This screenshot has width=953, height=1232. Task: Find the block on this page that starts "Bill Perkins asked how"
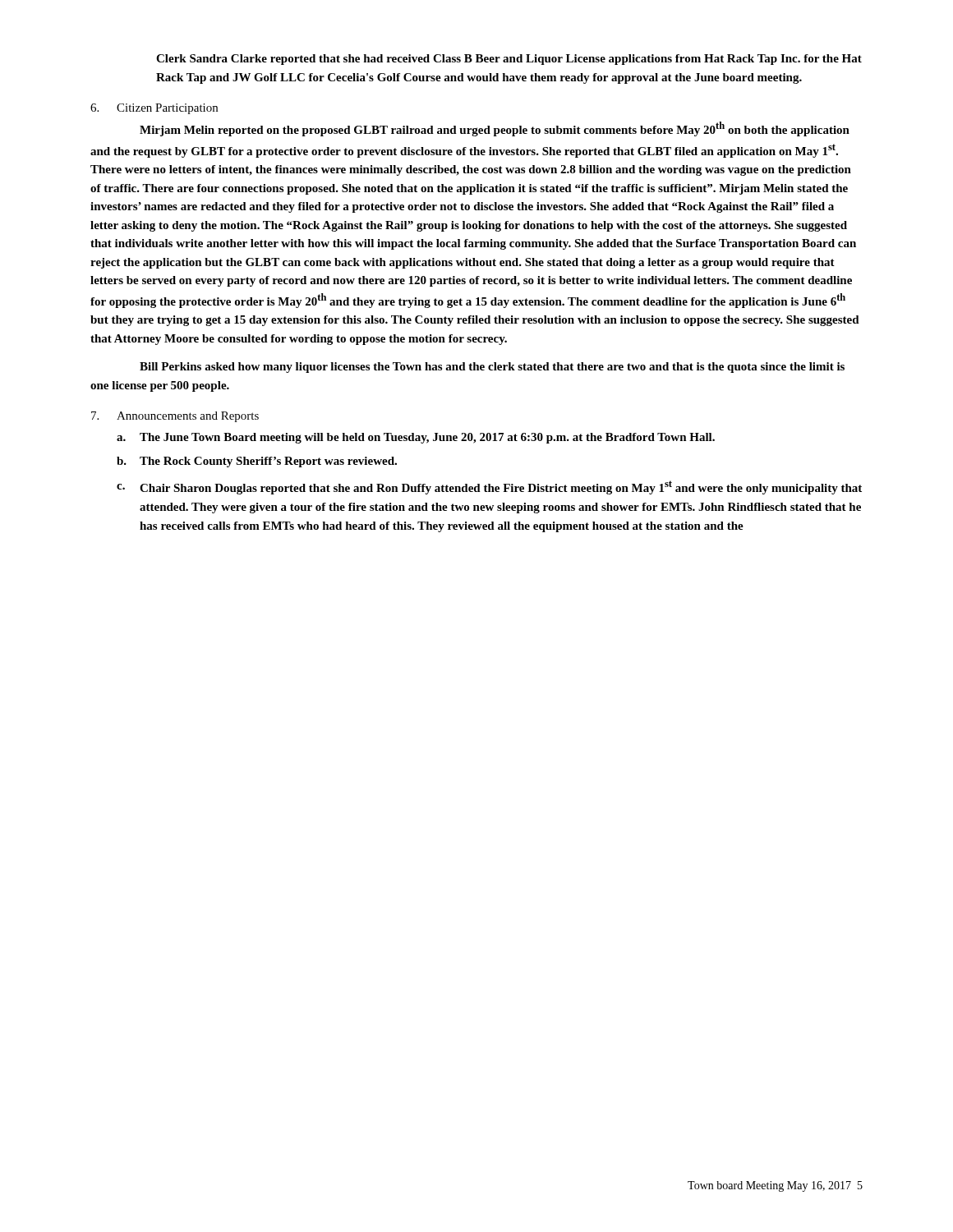coord(476,376)
